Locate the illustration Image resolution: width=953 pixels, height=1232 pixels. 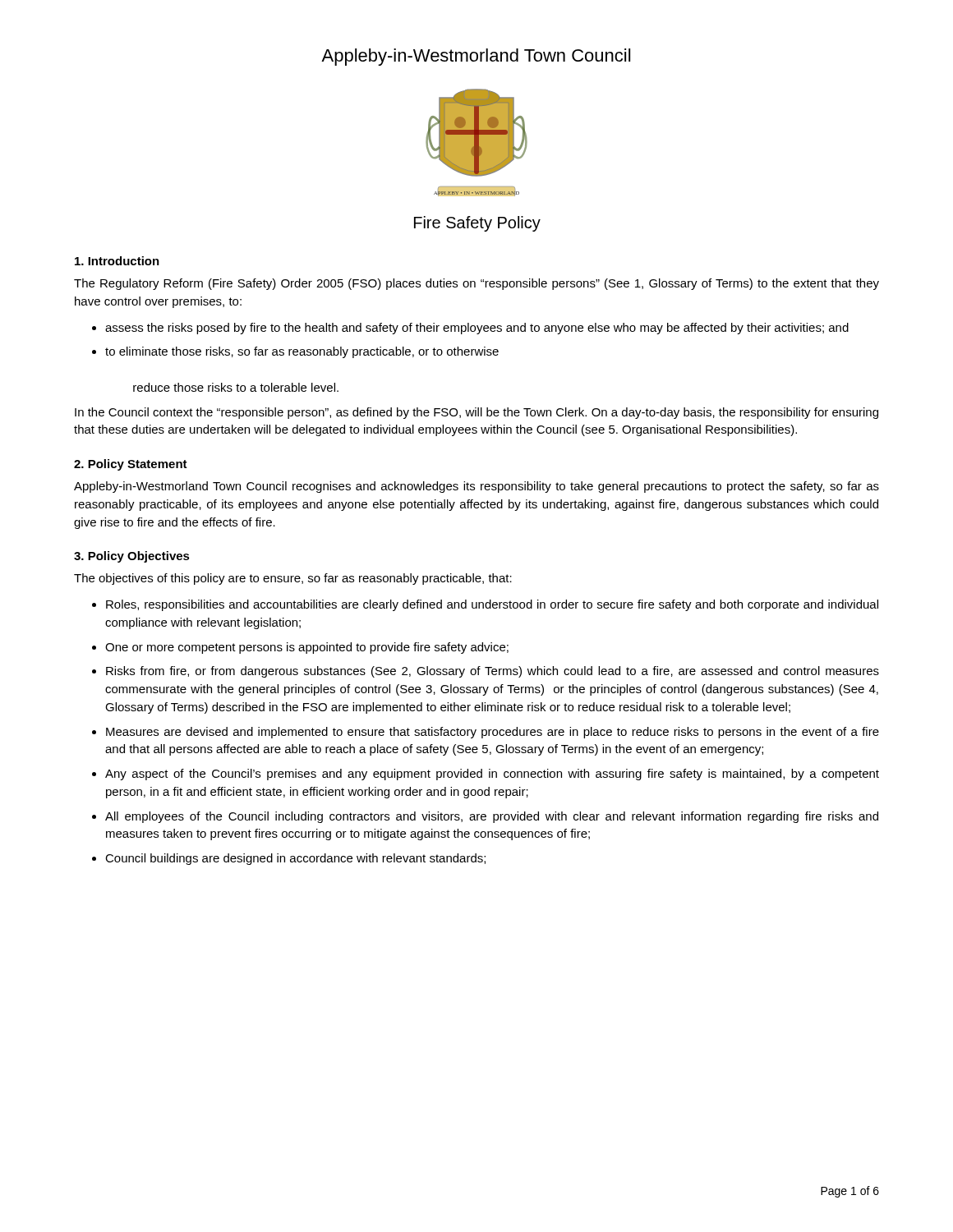(x=476, y=140)
